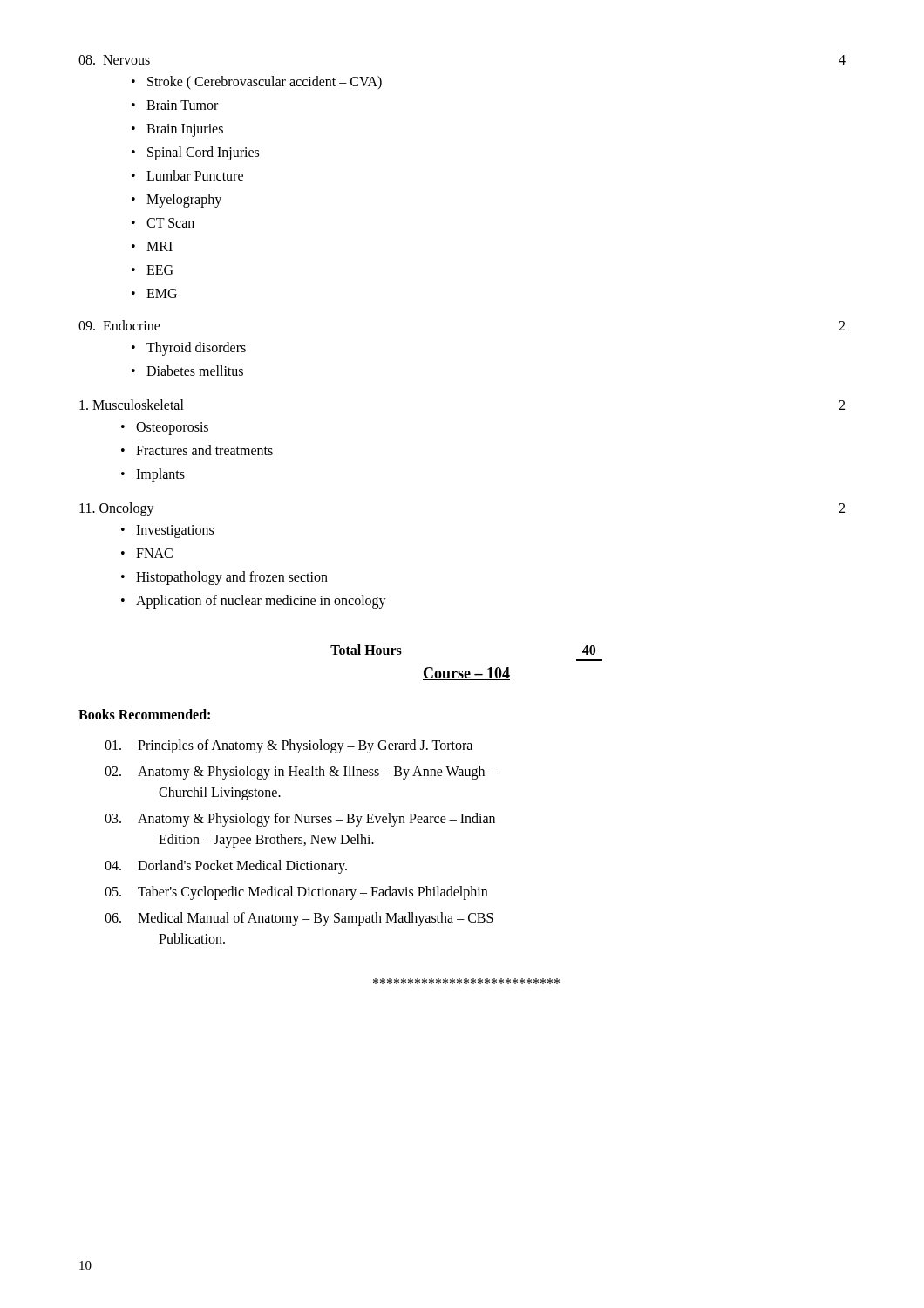Image resolution: width=924 pixels, height=1308 pixels.
Task: Locate the text "Brain Tumor"
Action: point(182,105)
